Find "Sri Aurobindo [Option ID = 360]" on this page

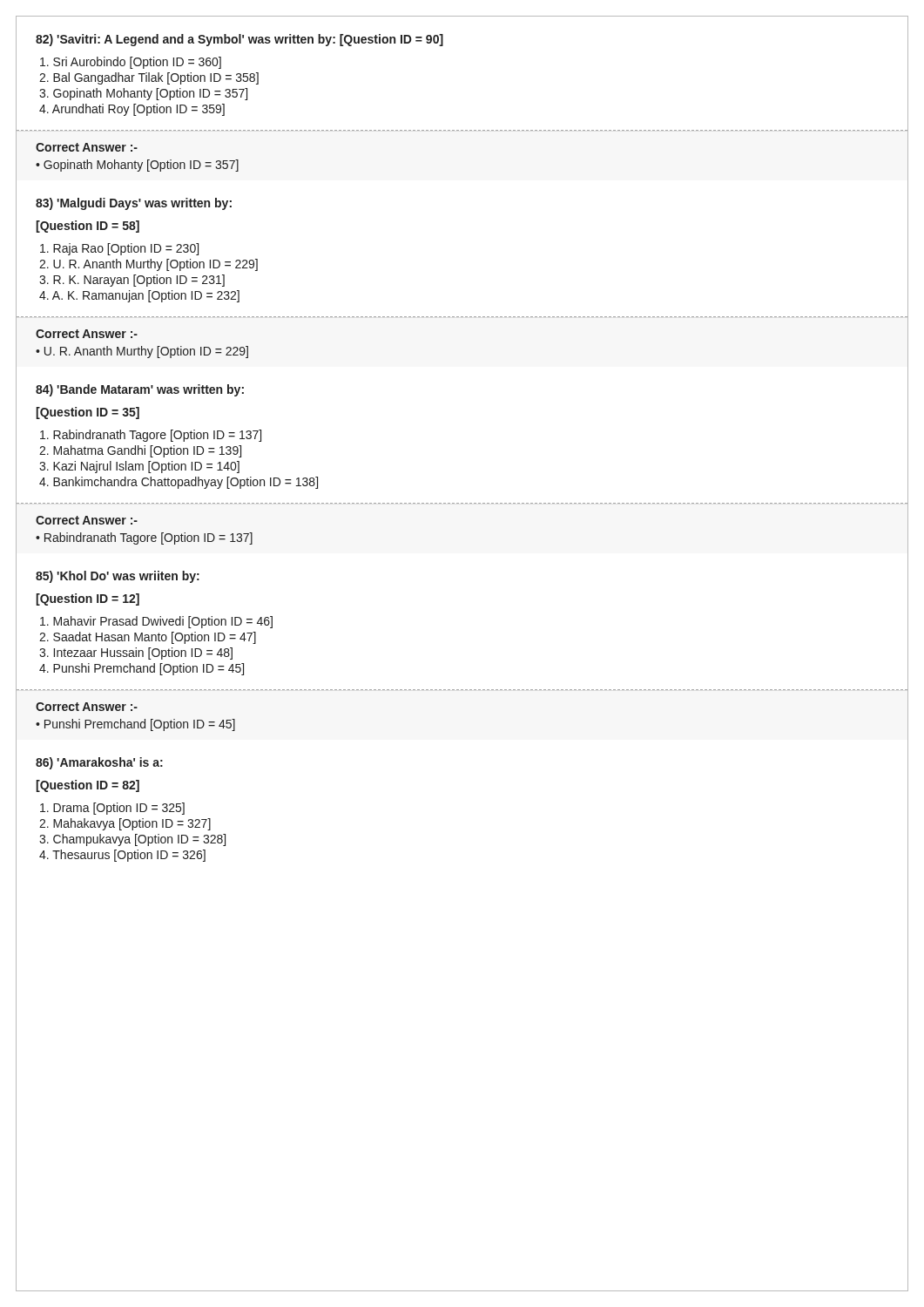(131, 62)
